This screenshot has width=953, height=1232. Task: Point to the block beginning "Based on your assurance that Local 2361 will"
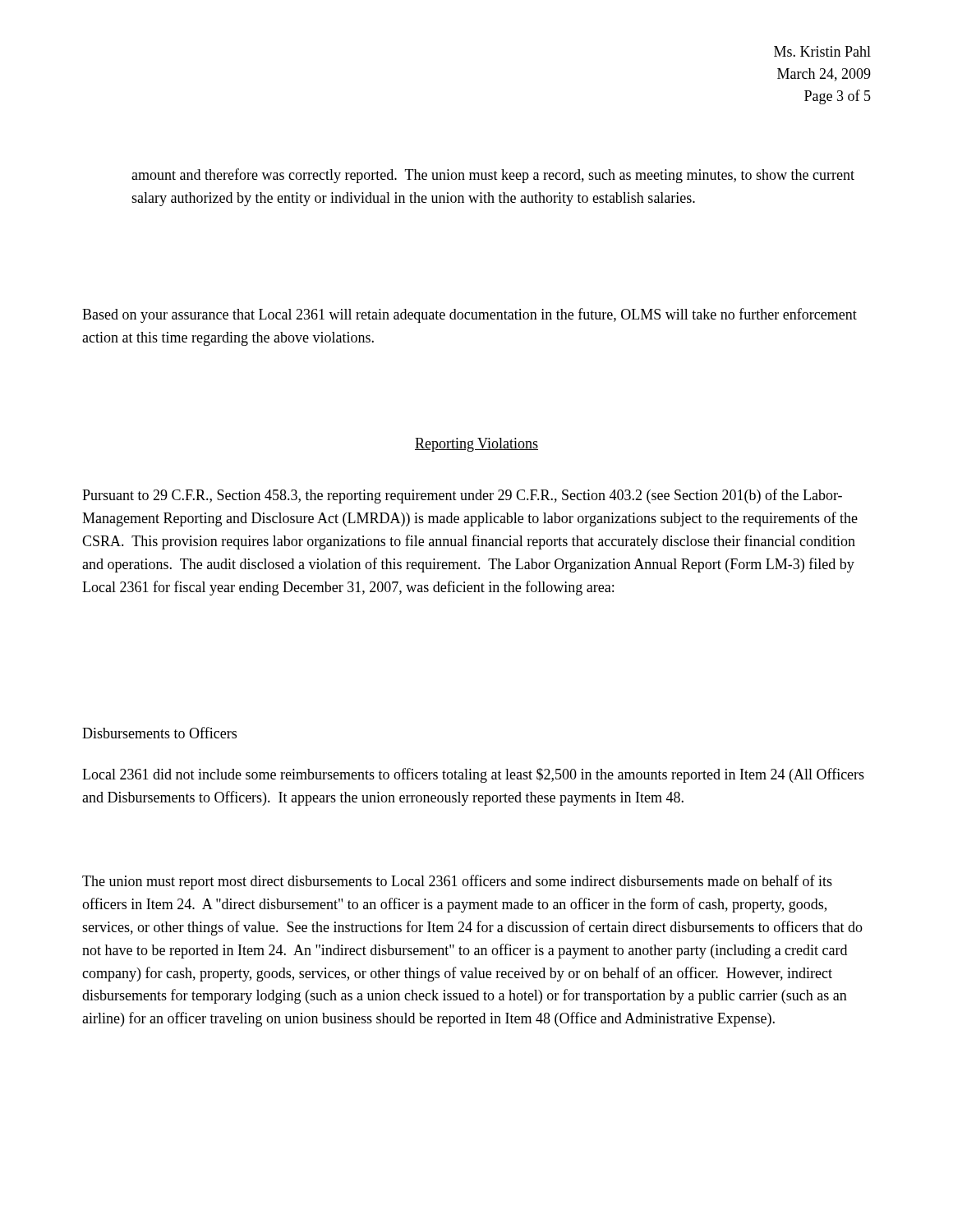469,326
